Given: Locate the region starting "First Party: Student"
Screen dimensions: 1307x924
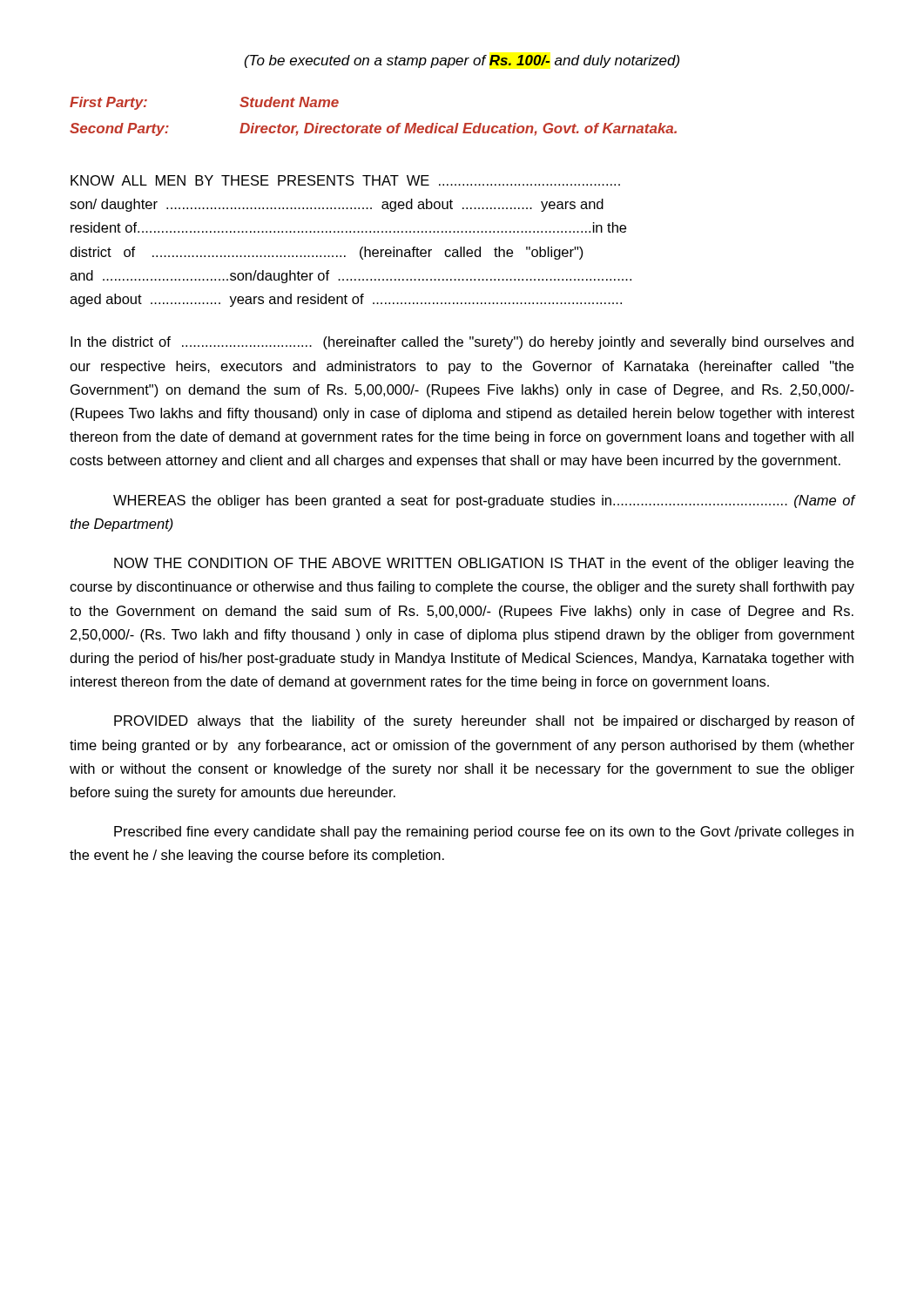Looking at the screenshot, I should click(462, 116).
